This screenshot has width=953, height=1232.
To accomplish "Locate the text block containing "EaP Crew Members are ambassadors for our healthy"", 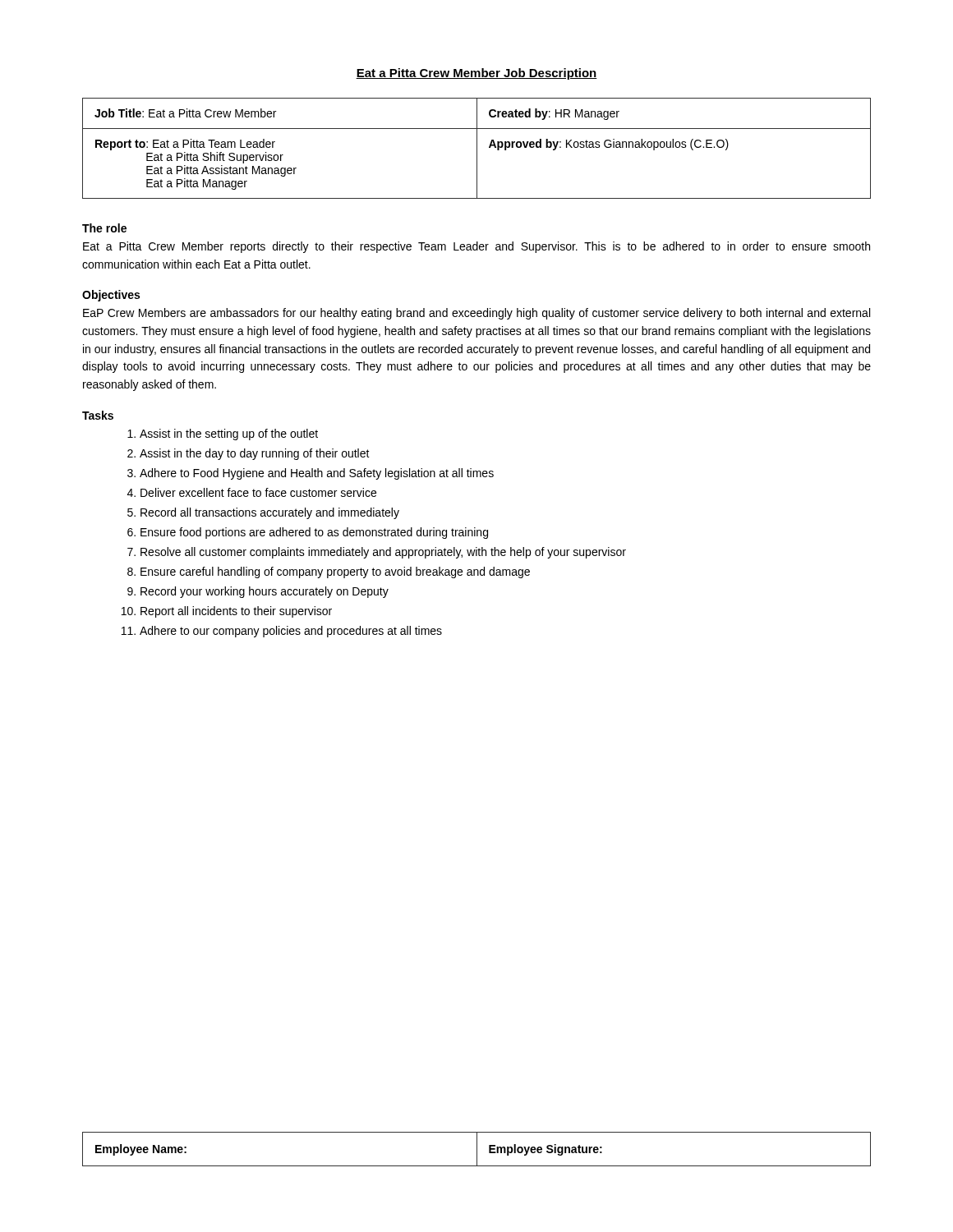I will pos(476,349).
